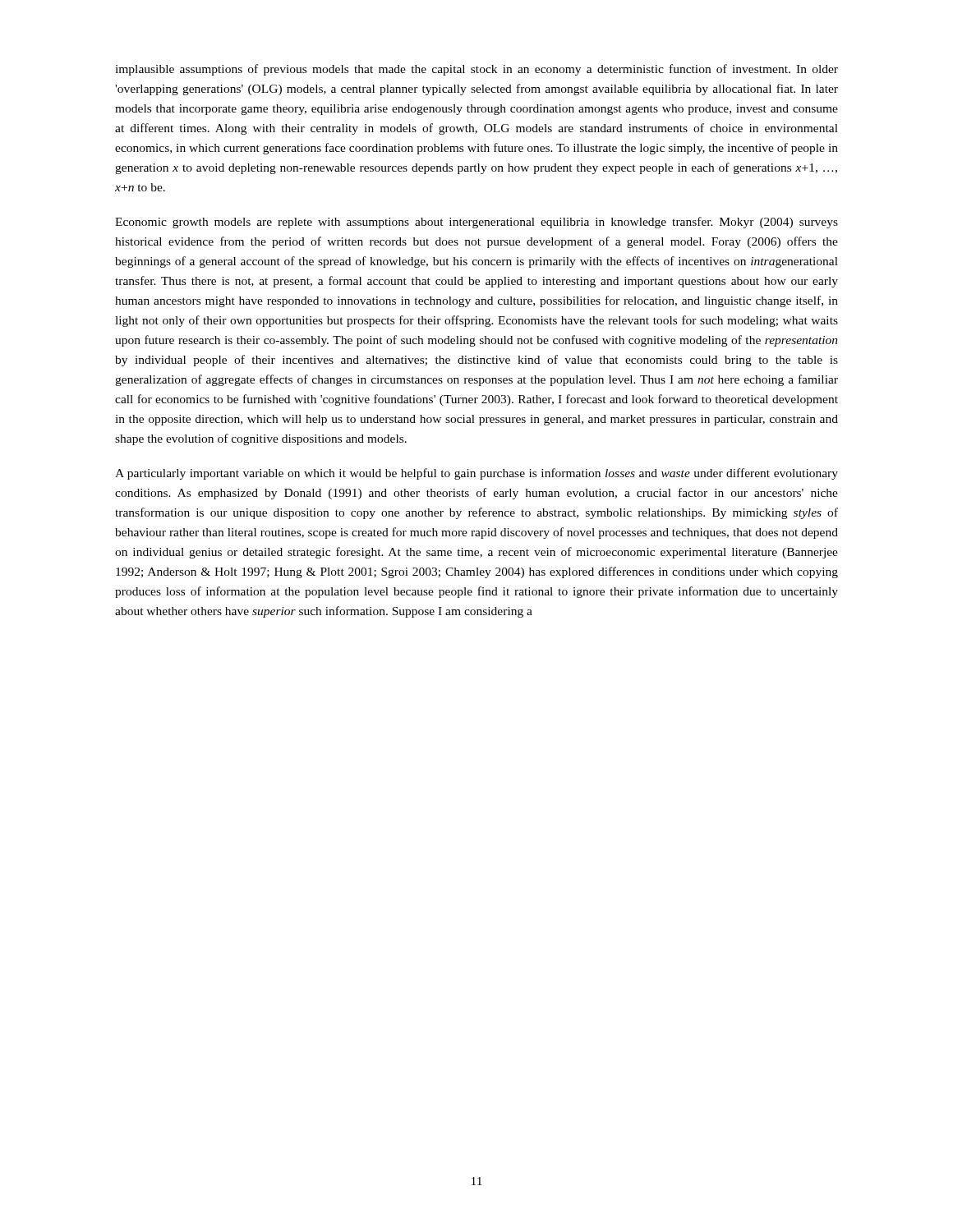The width and height of the screenshot is (953, 1232).
Task: Find the block starting "Economic growth models are"
Action: tap(476, 330)
